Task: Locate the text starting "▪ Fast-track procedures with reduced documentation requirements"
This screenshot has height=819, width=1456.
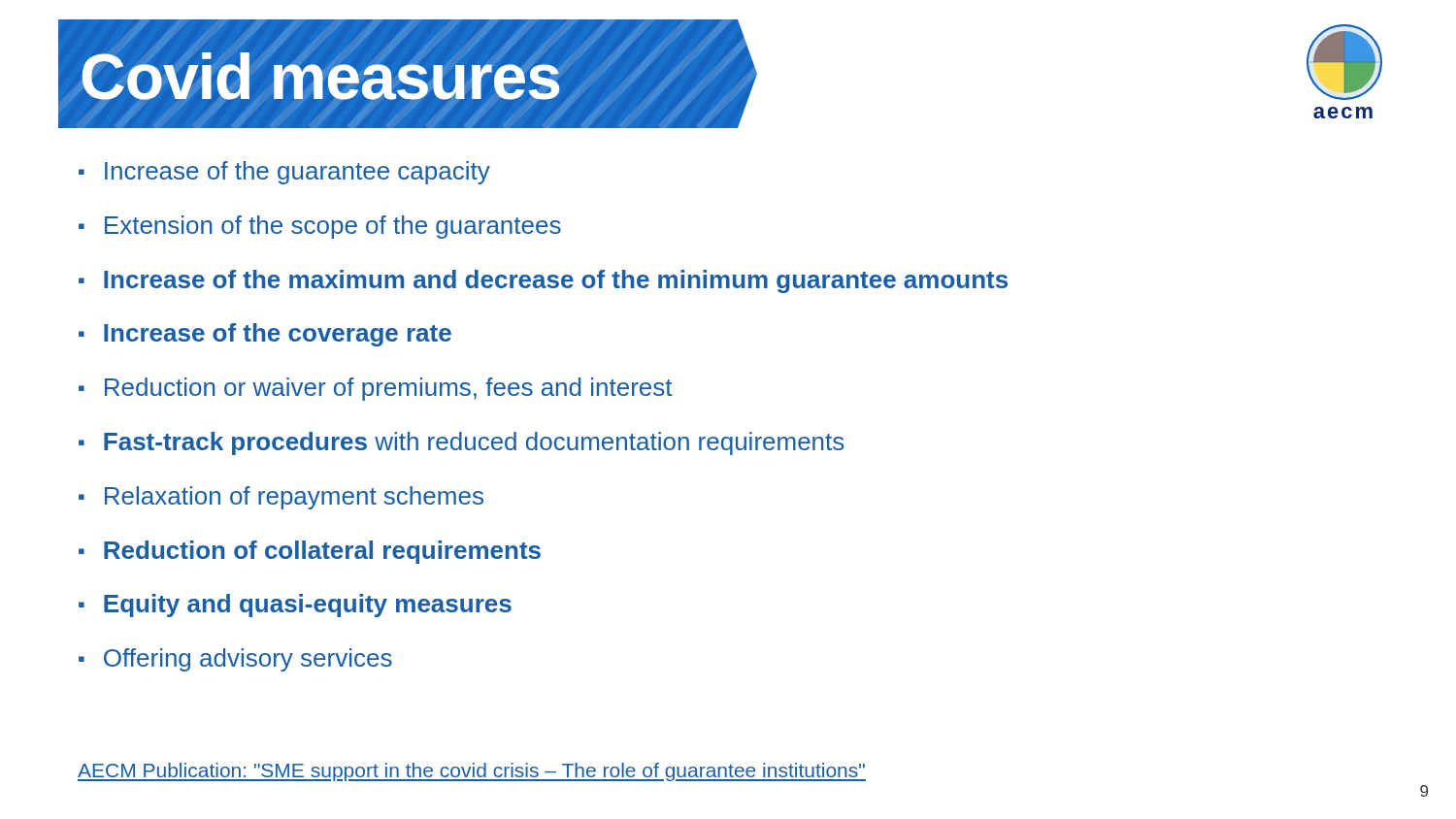Action: (x=461, y=442)
